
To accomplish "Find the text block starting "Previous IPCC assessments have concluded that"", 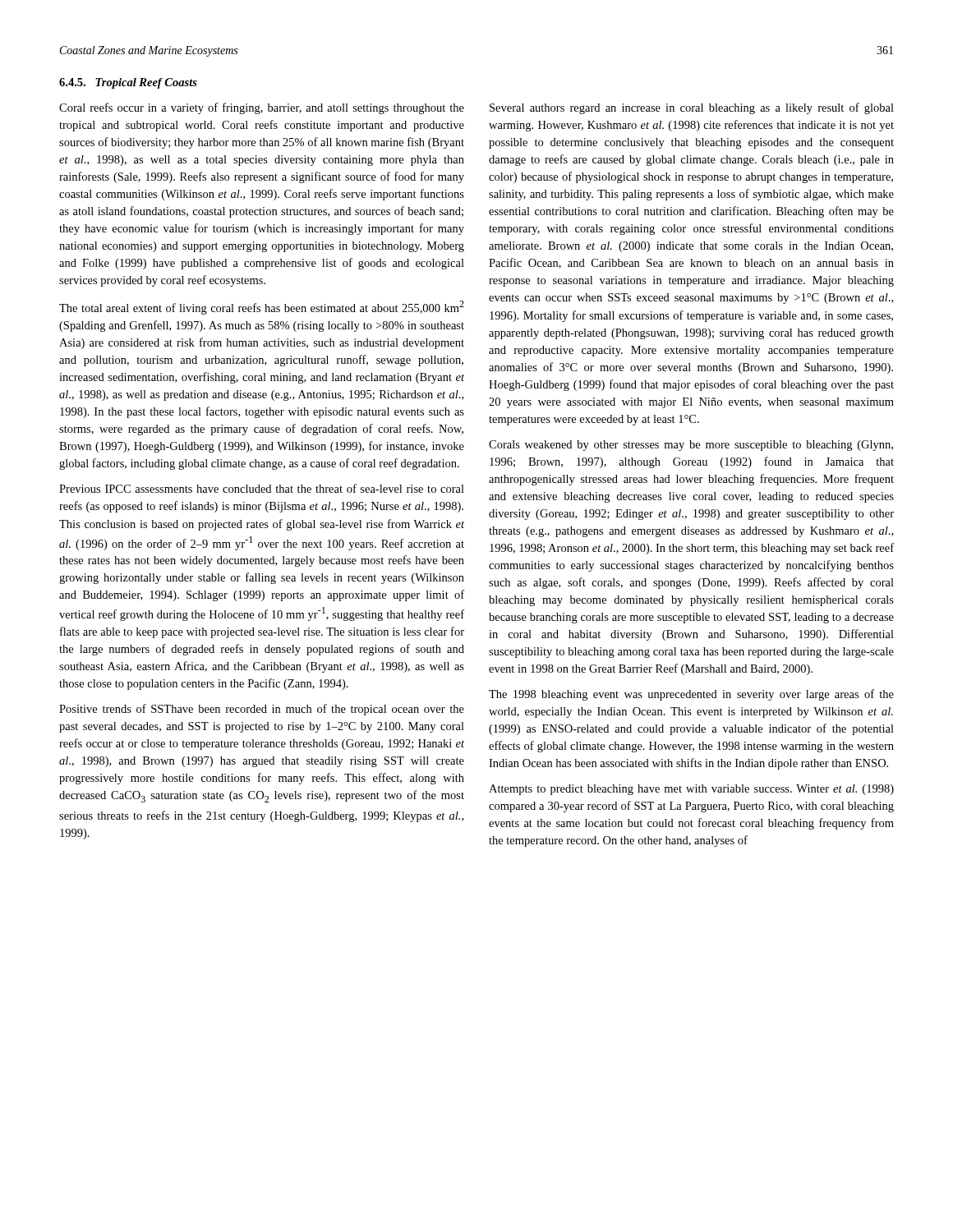I will (x=262, y=587).
